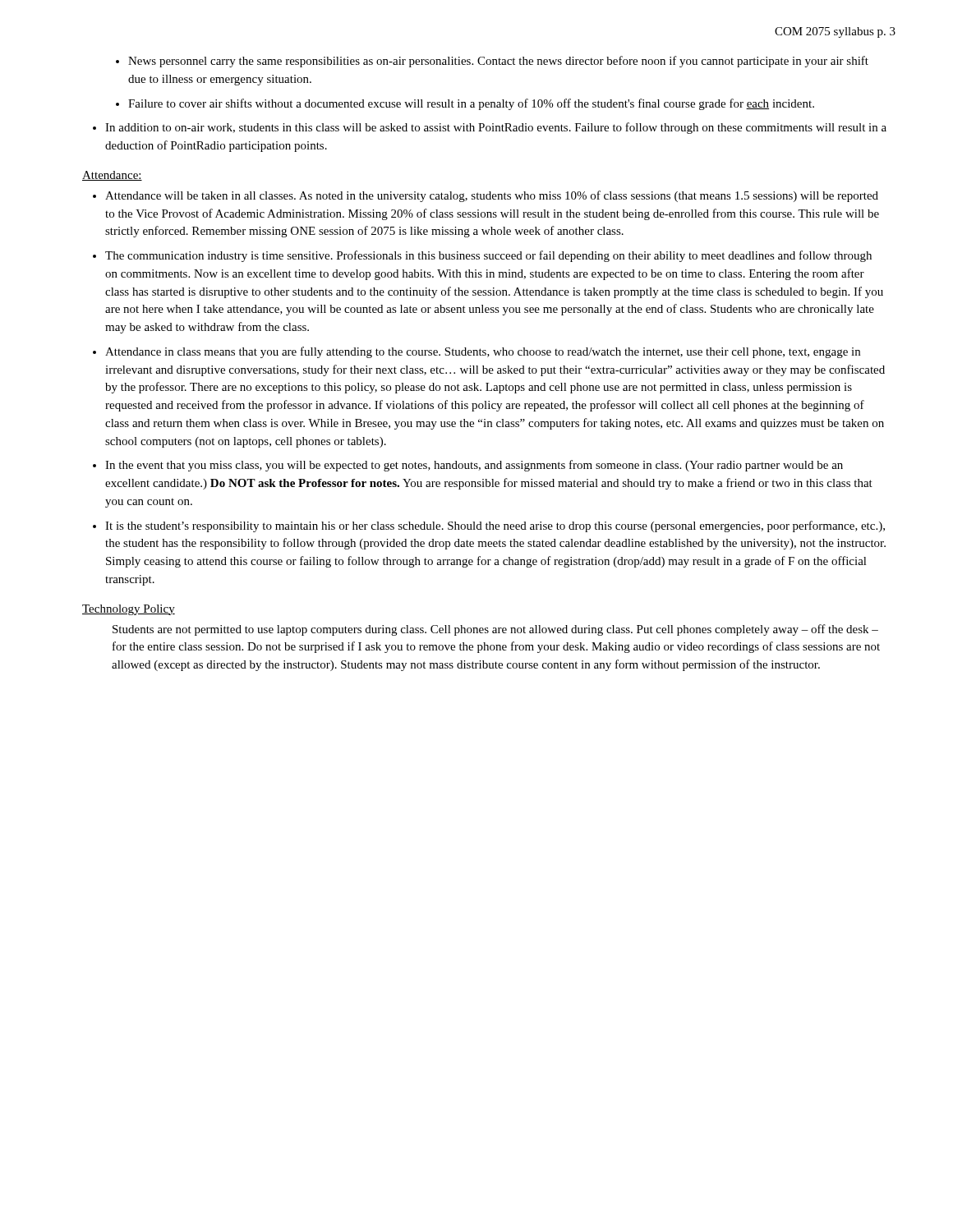Image resolution: width=953 pixels, height=1232 pixels.
Task: Click on the region starting "In the event that you miss class,"
Action: click(489, 483)
